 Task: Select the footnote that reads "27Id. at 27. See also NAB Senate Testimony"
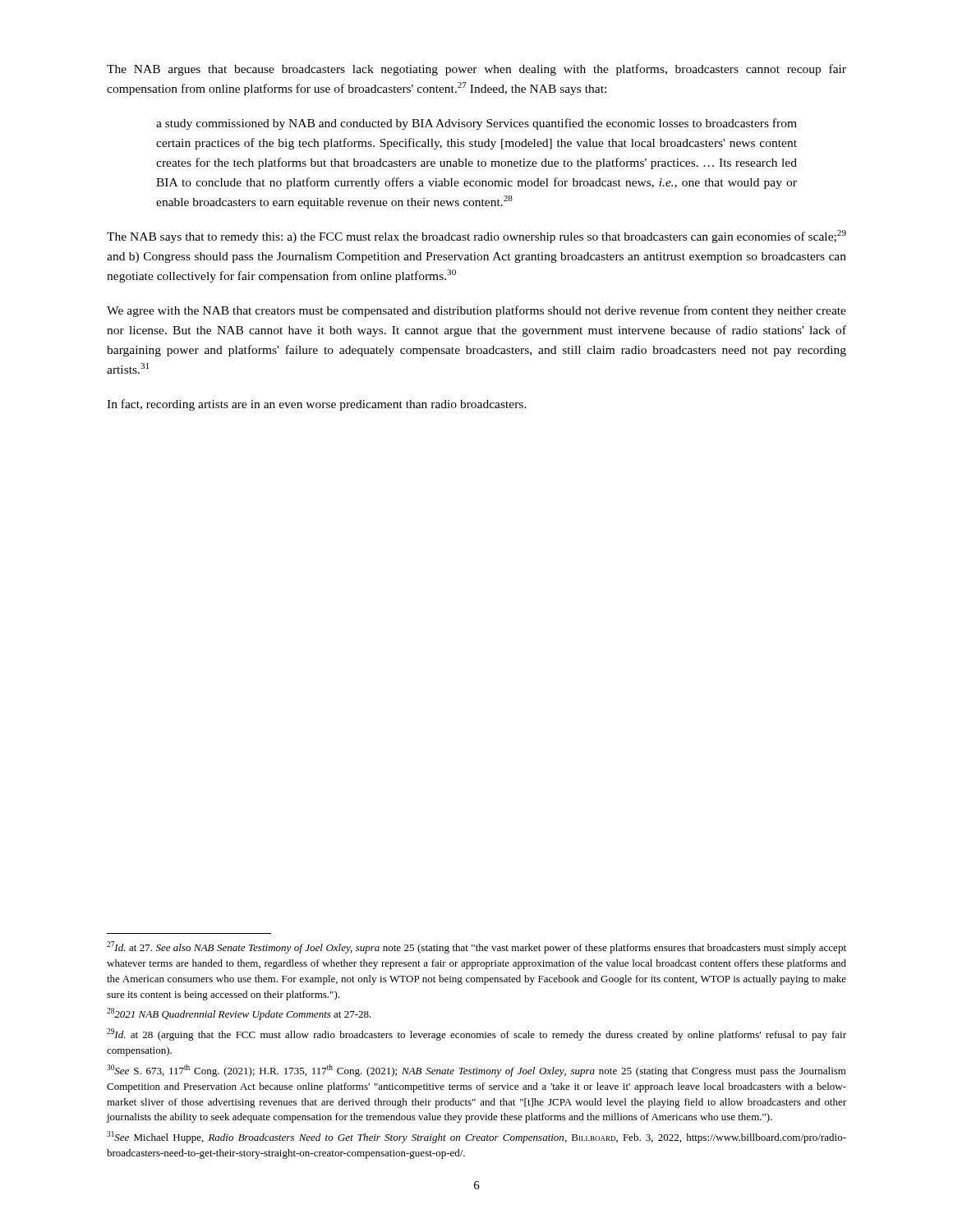coord(476,970)
